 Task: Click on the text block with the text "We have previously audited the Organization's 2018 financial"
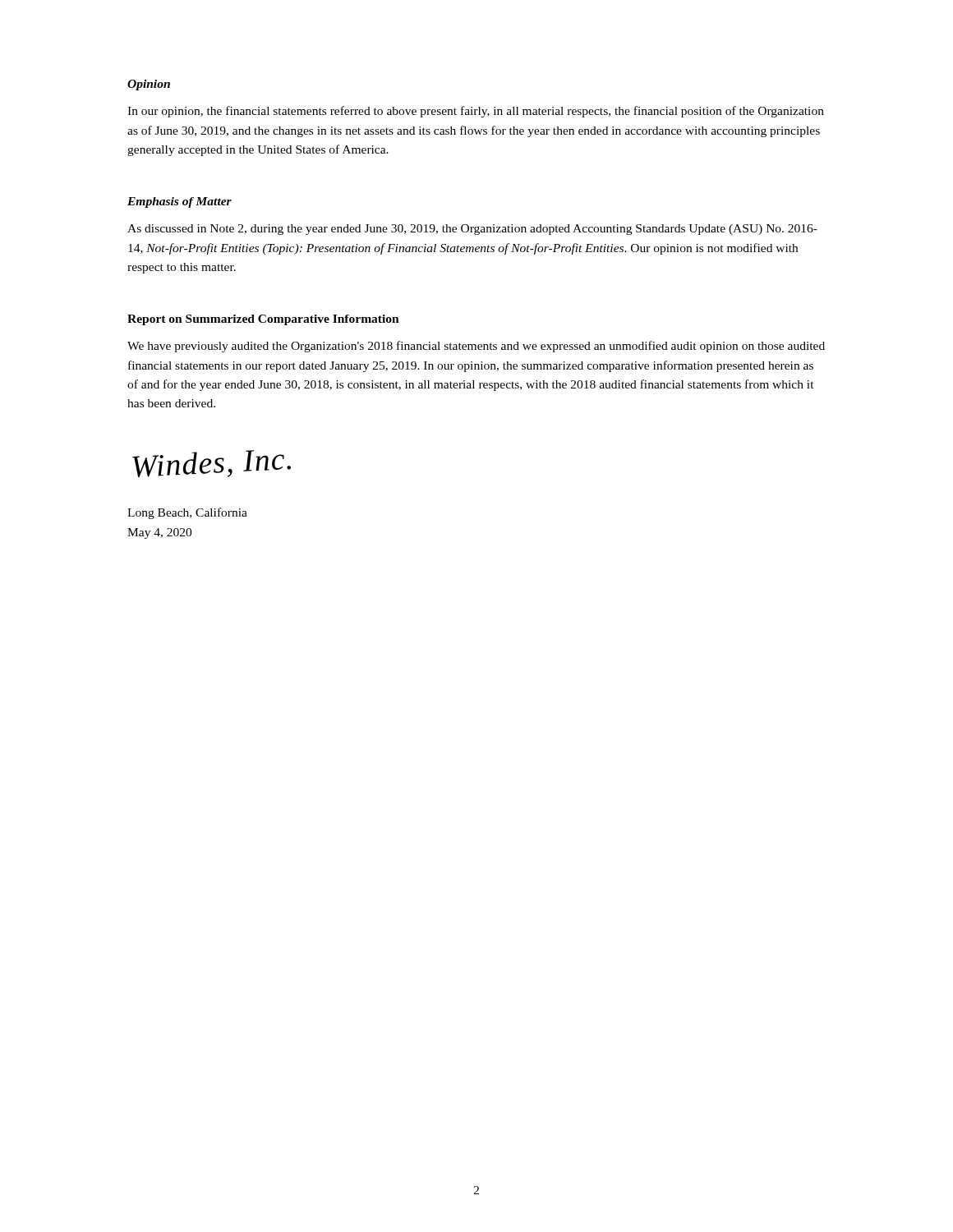click(x=476, y=374)
